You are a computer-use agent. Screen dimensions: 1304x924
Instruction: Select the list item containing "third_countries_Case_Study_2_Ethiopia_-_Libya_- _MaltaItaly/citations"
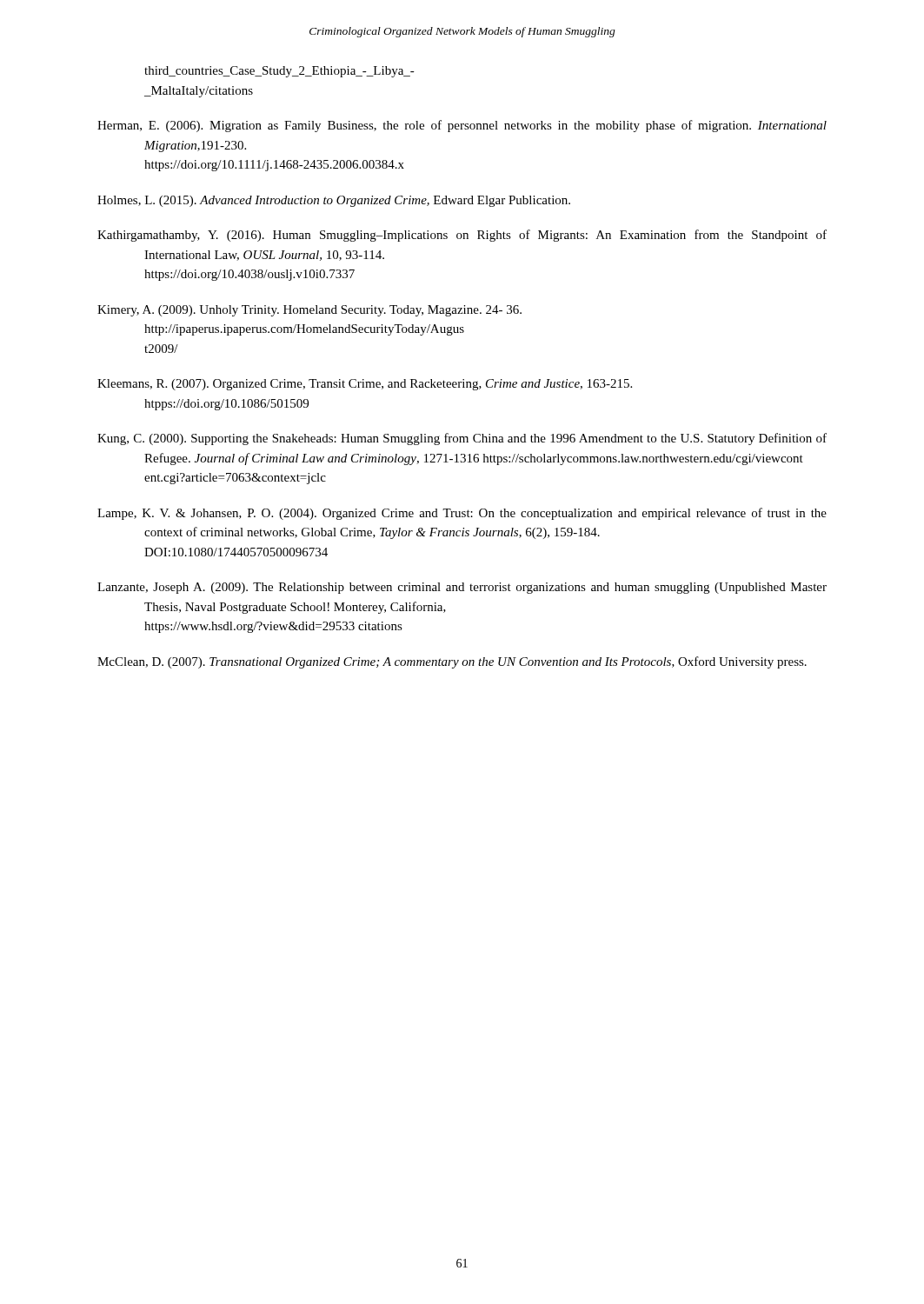coord(279,72)
